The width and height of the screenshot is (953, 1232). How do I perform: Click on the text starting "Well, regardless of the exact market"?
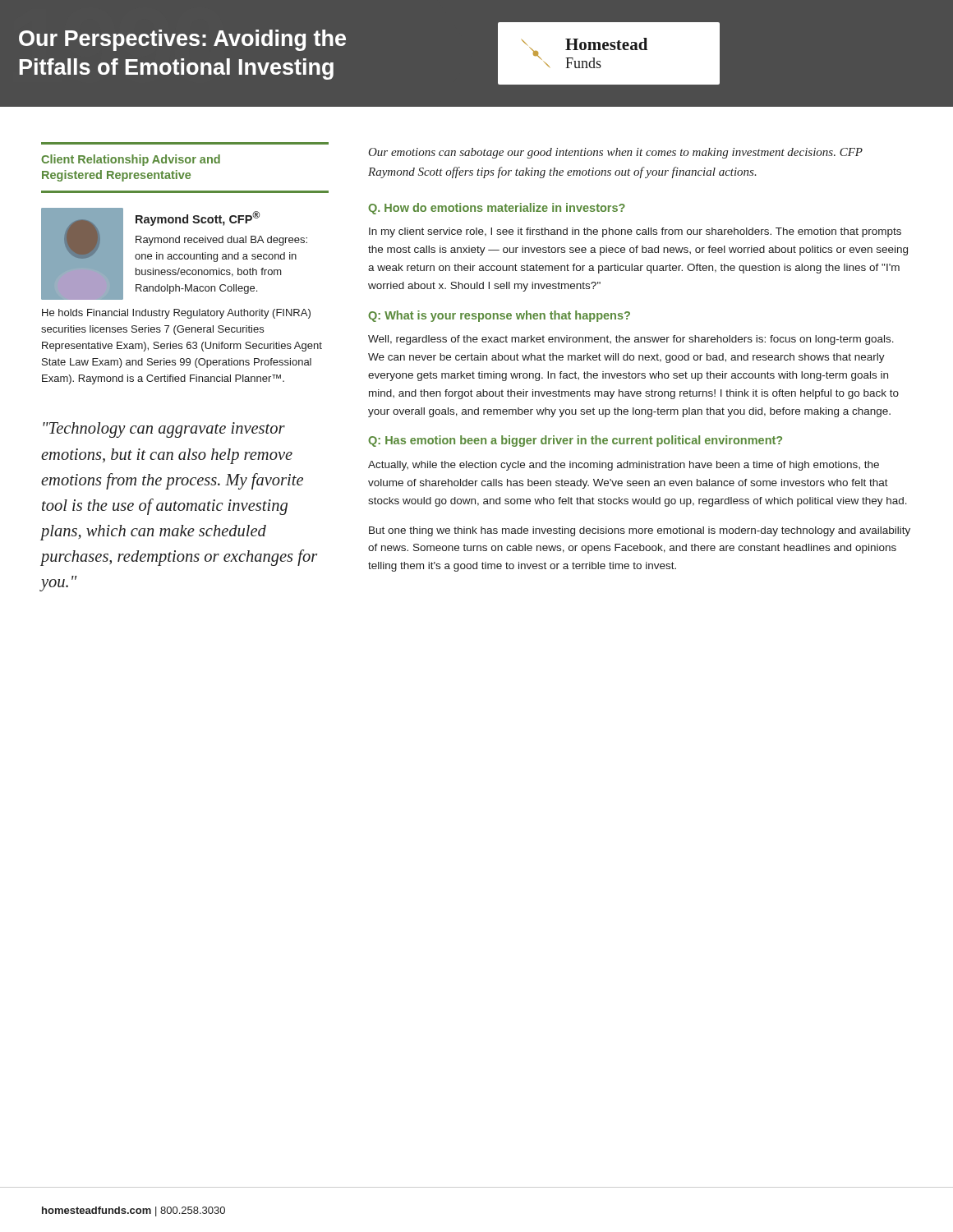pos(633,375)
